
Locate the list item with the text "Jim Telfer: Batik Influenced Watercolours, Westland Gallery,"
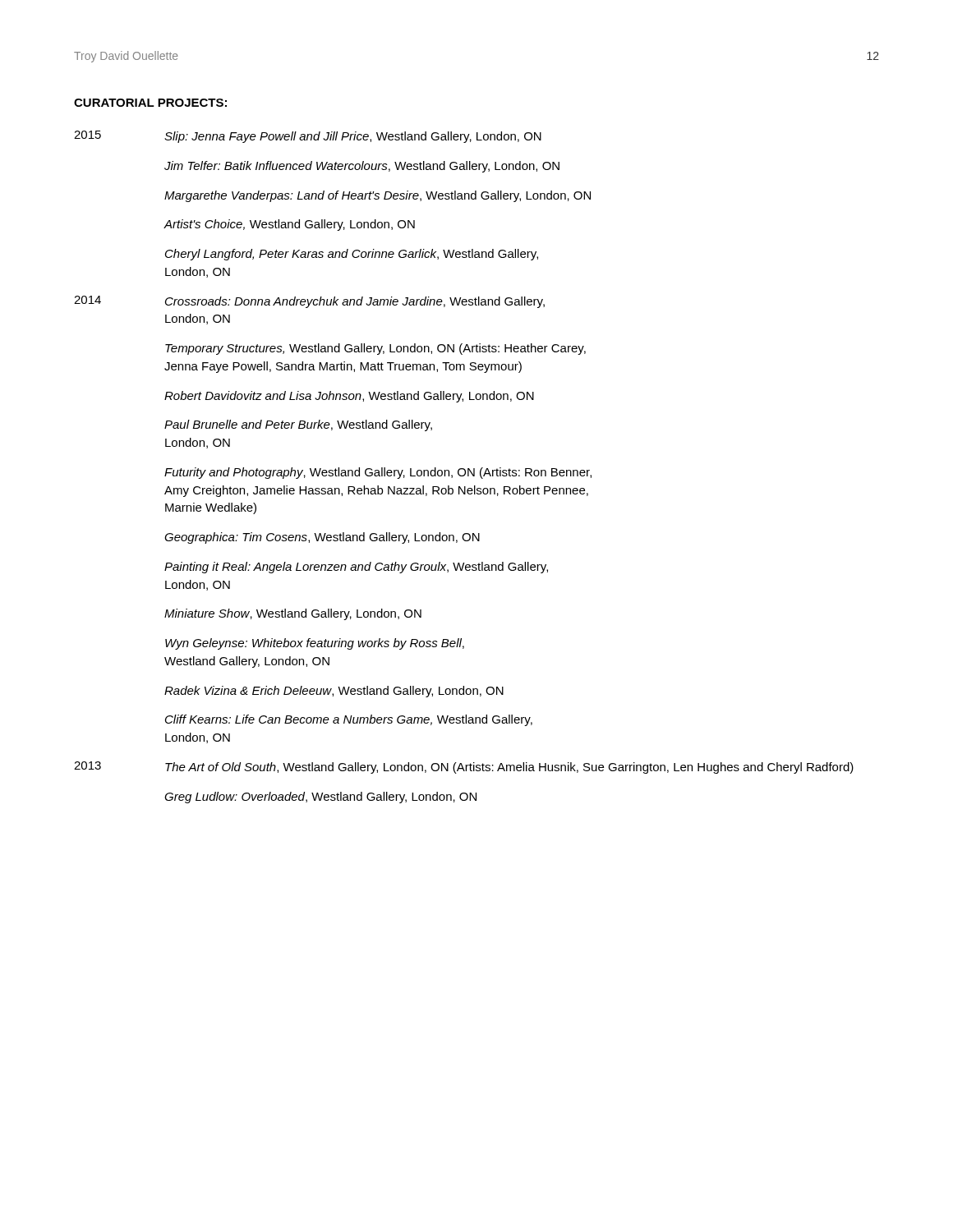coord(476,171)
